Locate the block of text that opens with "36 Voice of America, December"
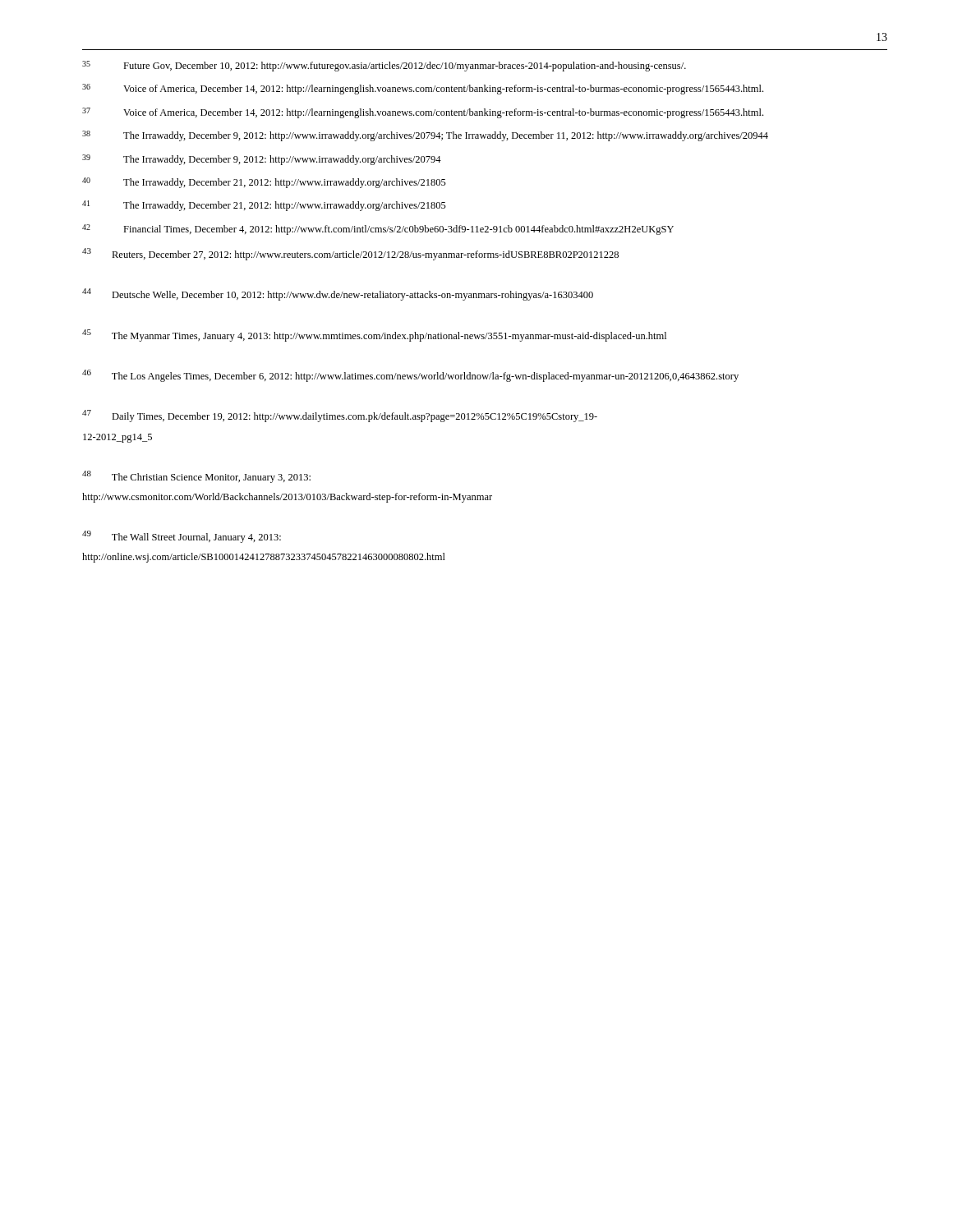The height and width of the screenshot is (1232, 953). click(x=485, y=90)
